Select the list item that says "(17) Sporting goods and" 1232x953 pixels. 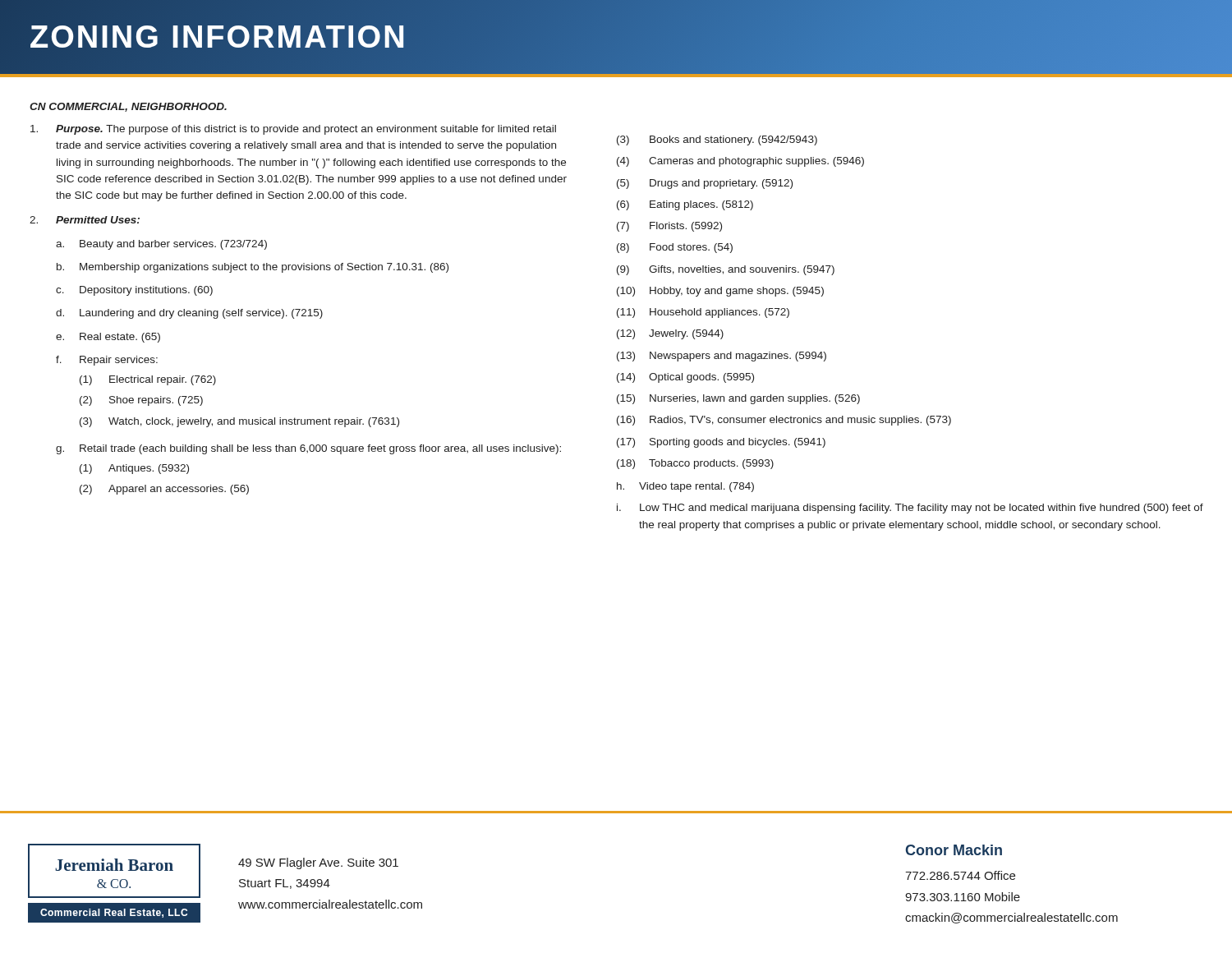(x=721, y=442)
